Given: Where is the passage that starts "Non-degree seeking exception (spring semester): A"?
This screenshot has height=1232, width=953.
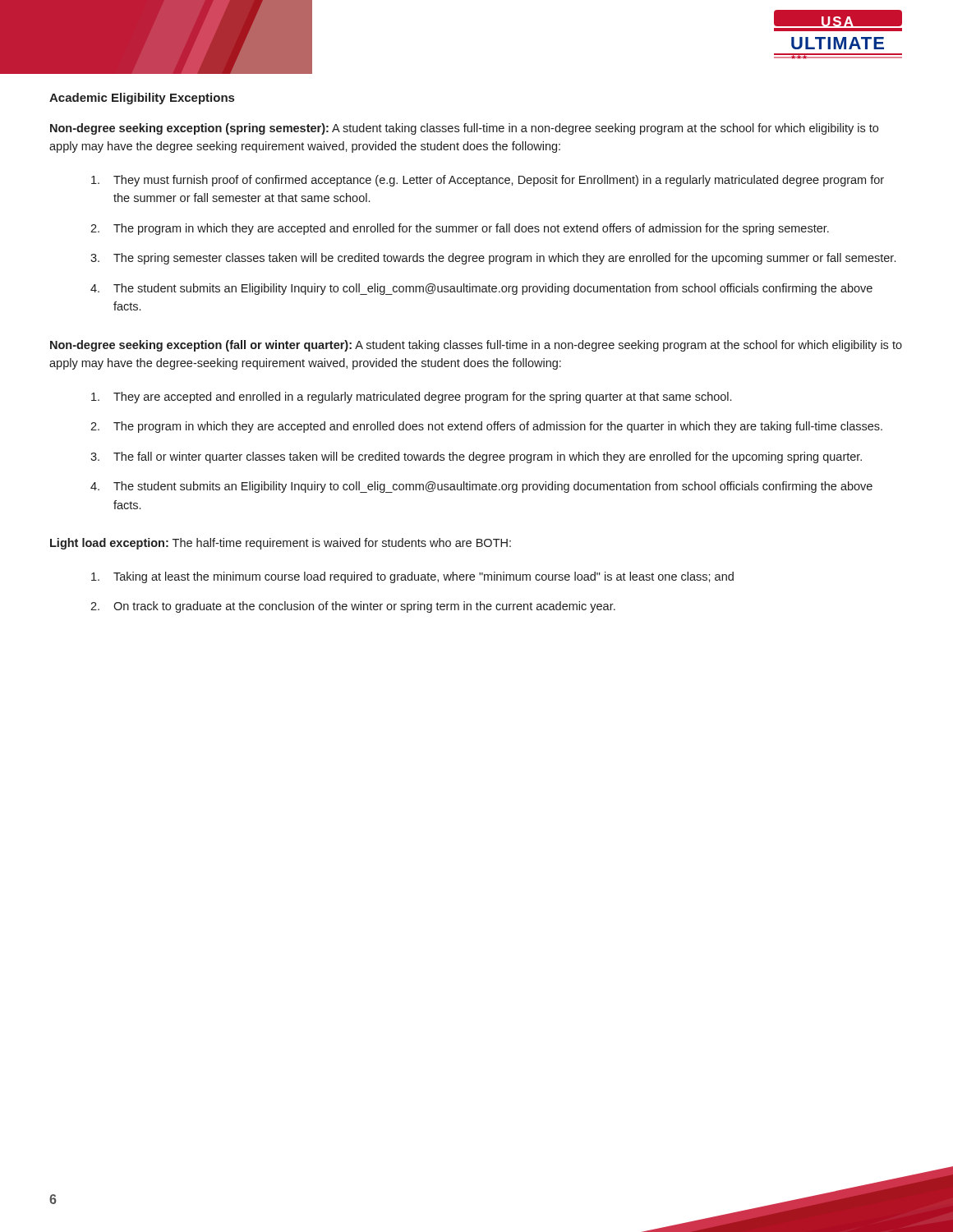Looking at the screenshot, I should [x=464, y=137].
